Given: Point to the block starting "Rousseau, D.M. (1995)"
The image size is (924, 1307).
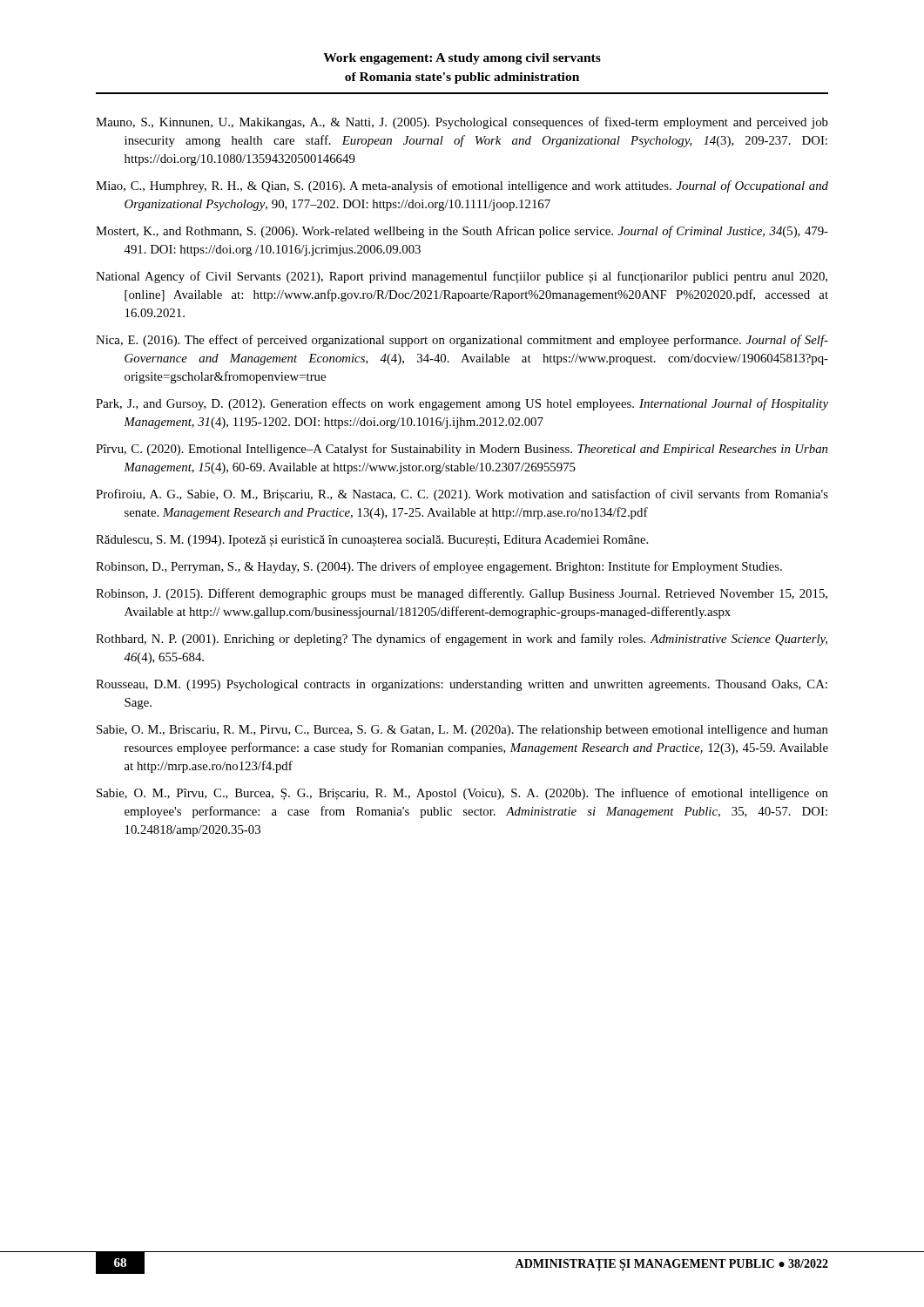Looking at the screenshot, I should coord(462,694).
